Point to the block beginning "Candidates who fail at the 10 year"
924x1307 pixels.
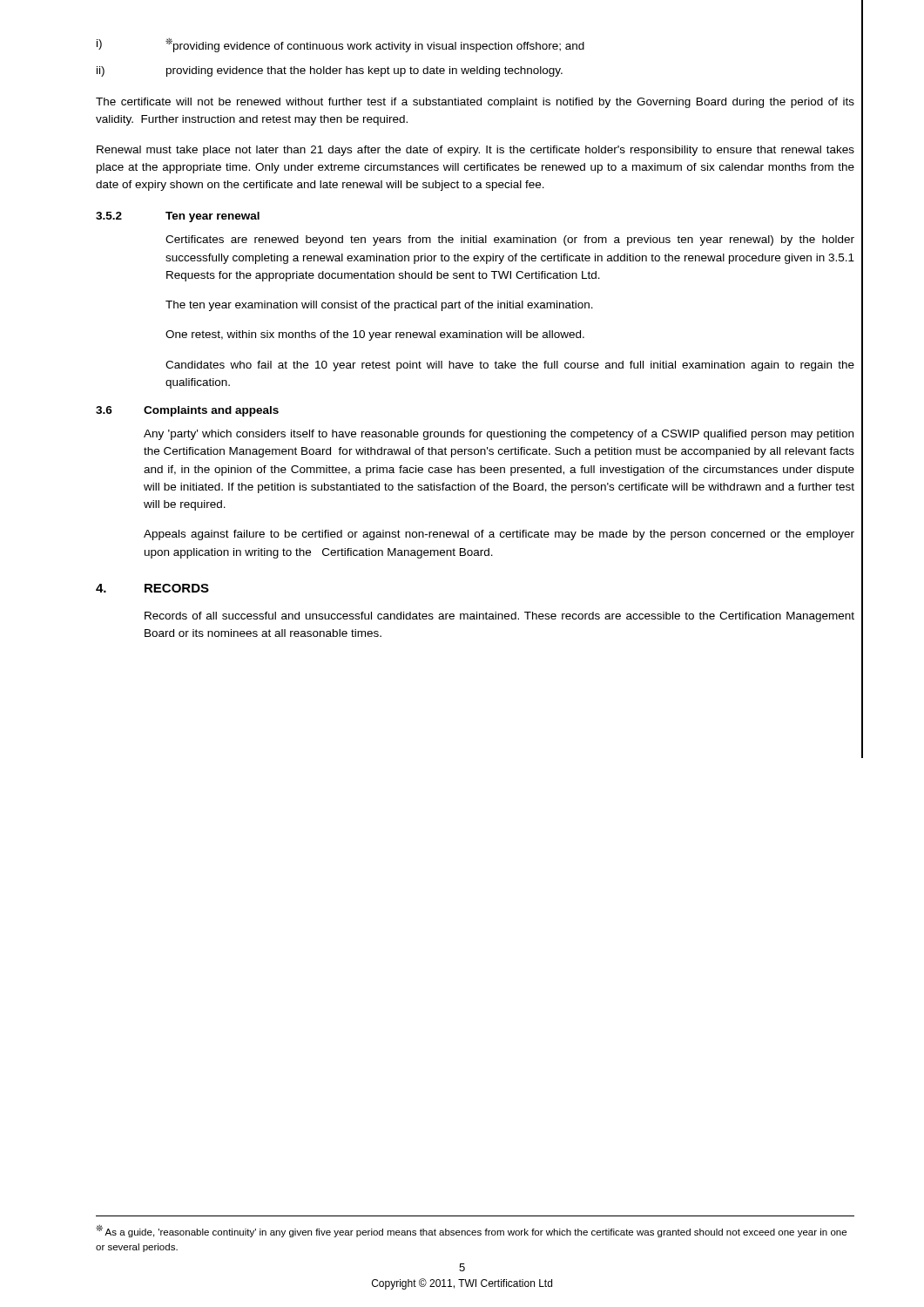(x=510, y=374)
